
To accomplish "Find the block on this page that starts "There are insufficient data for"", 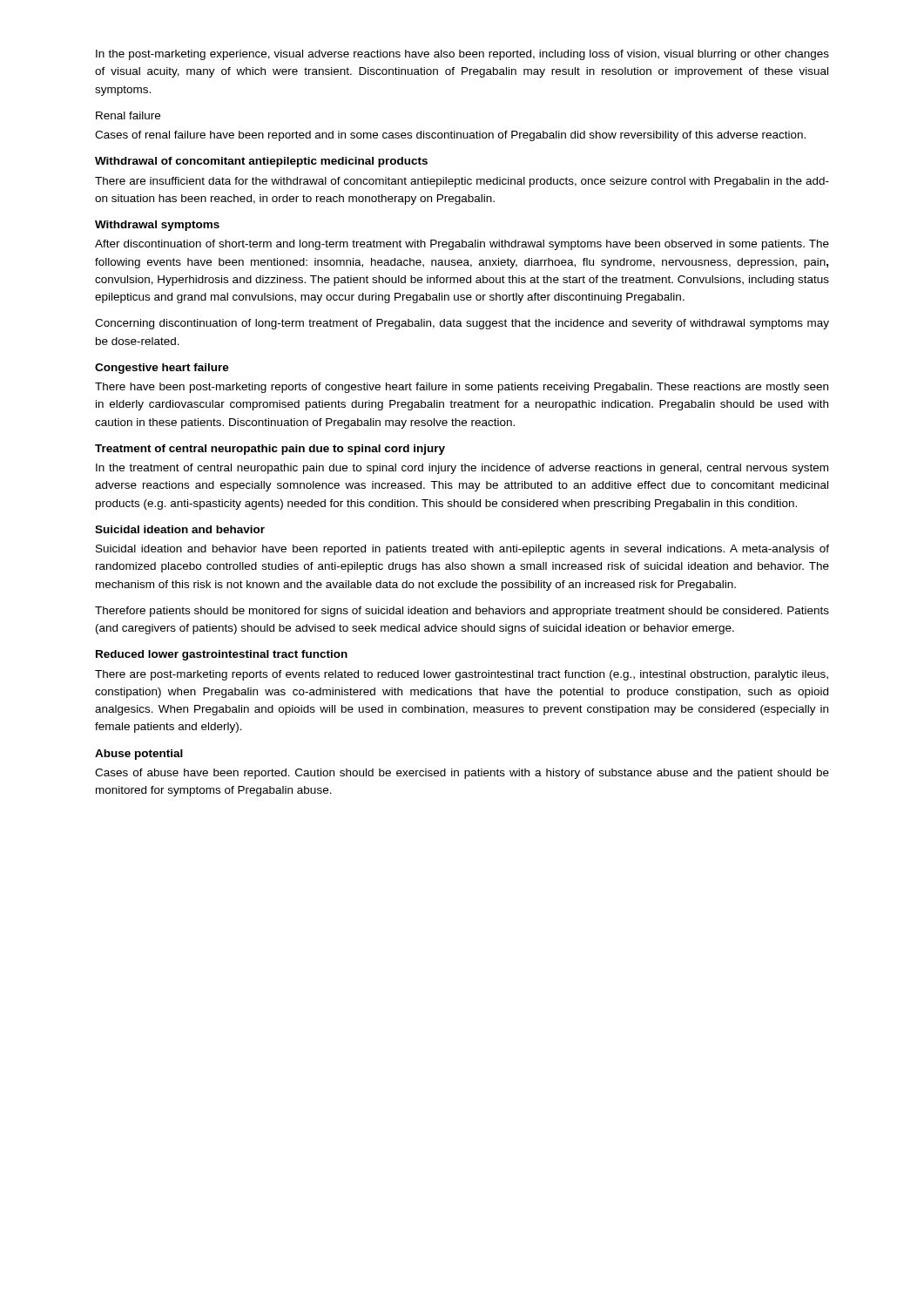I will pos(462,190).
